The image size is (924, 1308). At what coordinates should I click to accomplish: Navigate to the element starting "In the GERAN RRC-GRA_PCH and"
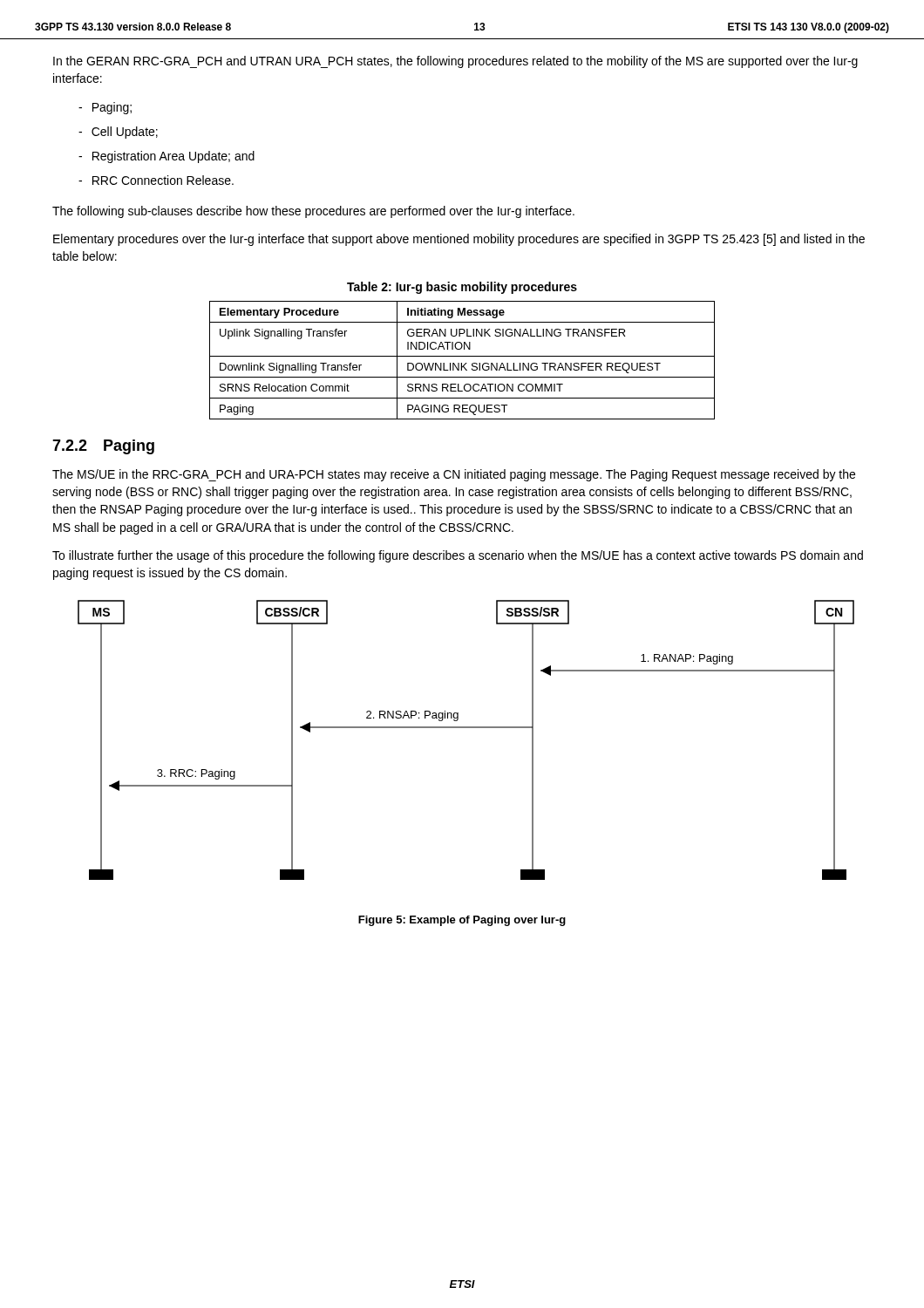click(x=455, y=70)
